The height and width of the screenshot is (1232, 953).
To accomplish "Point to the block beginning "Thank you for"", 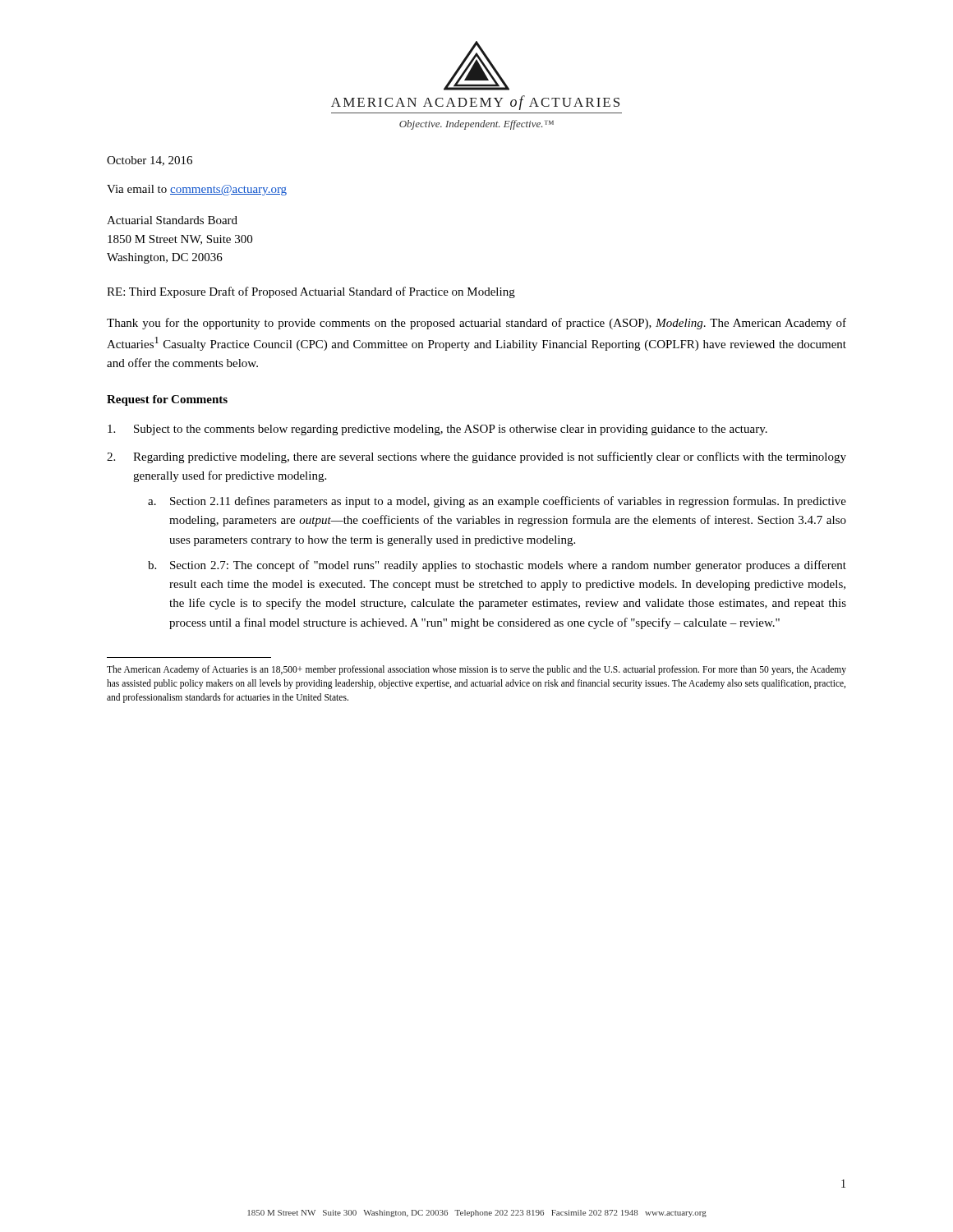I will pos(476,343).
